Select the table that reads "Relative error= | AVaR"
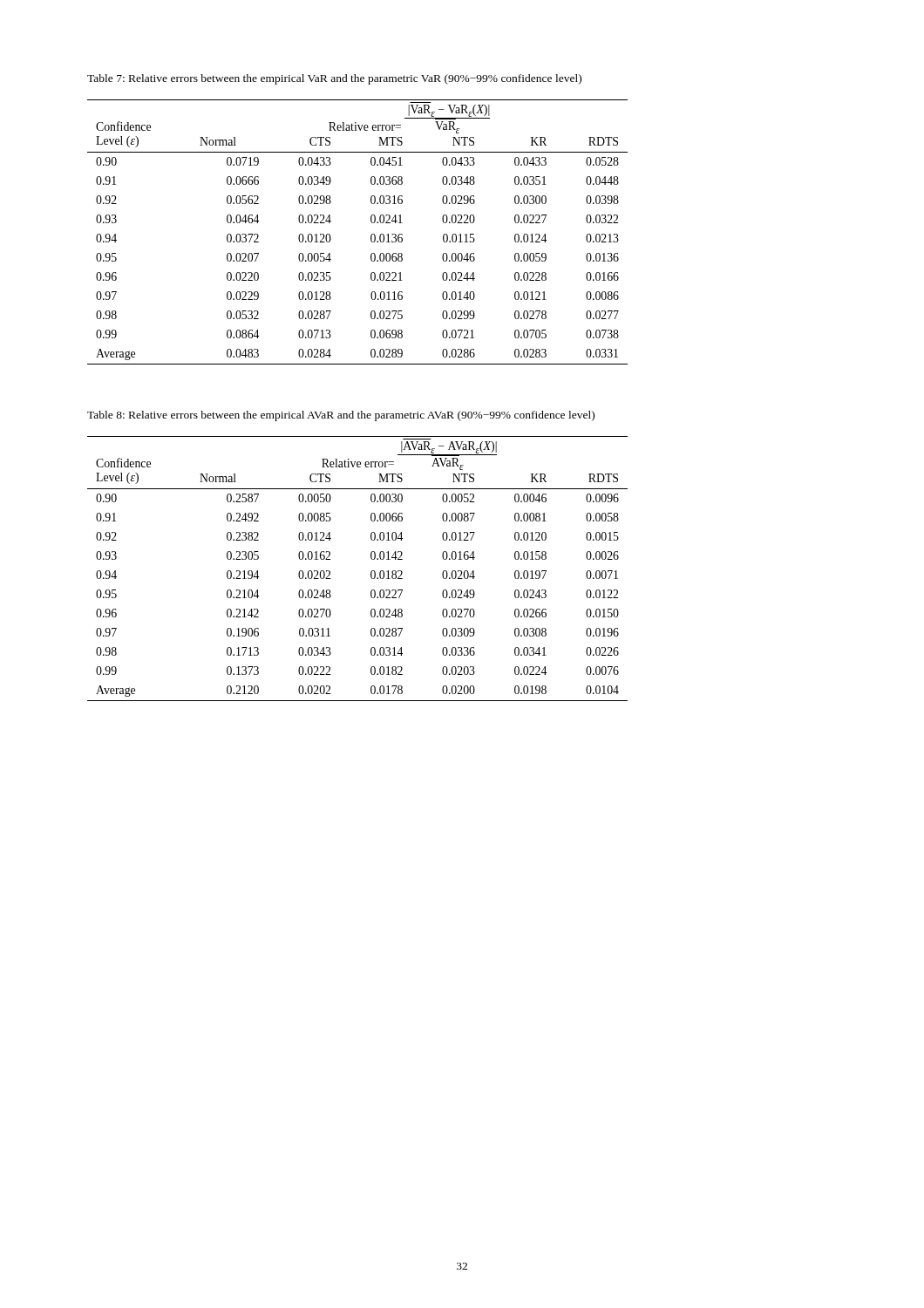Screen dimensions: 1308x924 [x=462, y=568]
